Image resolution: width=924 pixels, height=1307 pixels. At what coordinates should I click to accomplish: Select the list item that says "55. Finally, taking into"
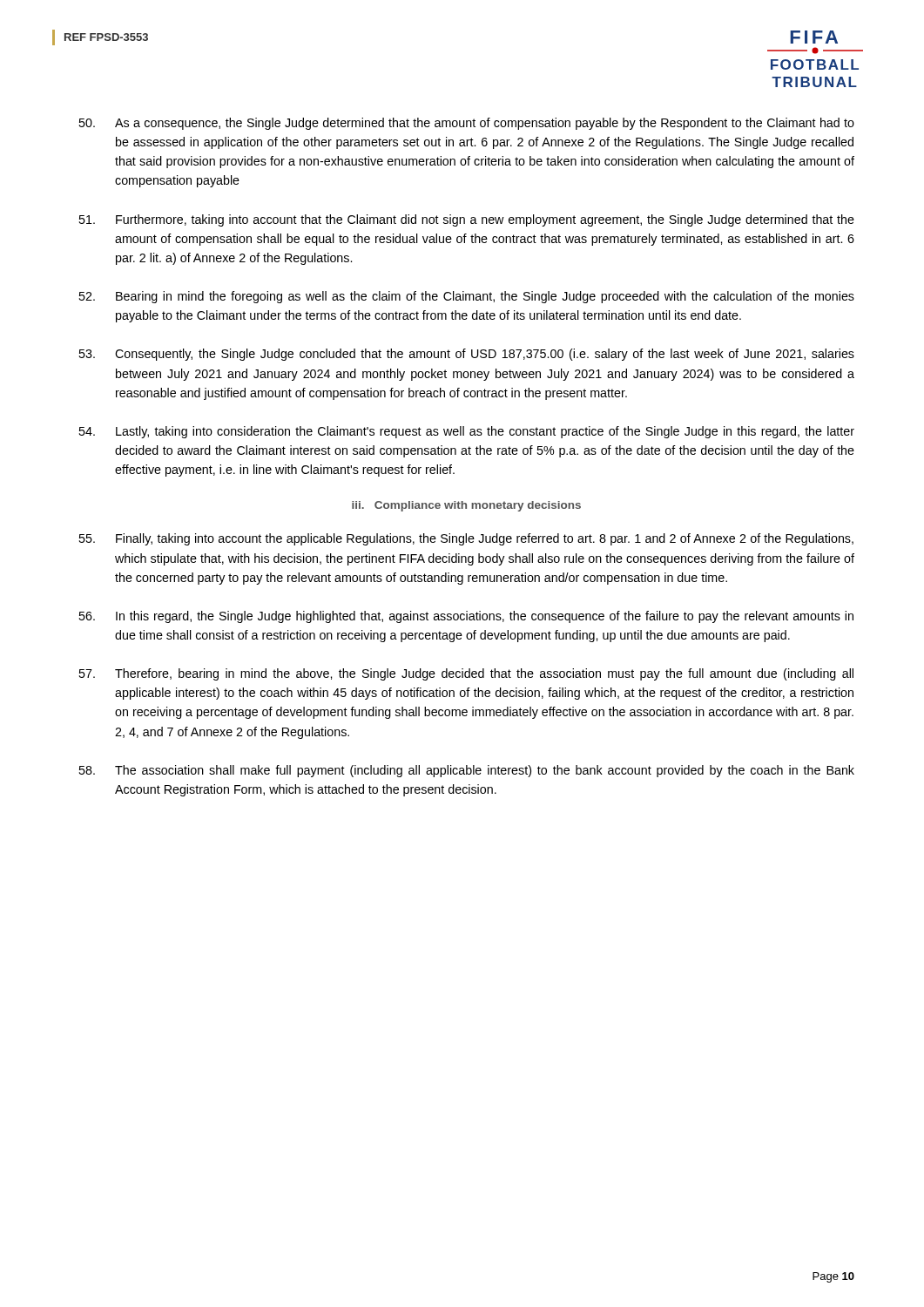[466, 558]
